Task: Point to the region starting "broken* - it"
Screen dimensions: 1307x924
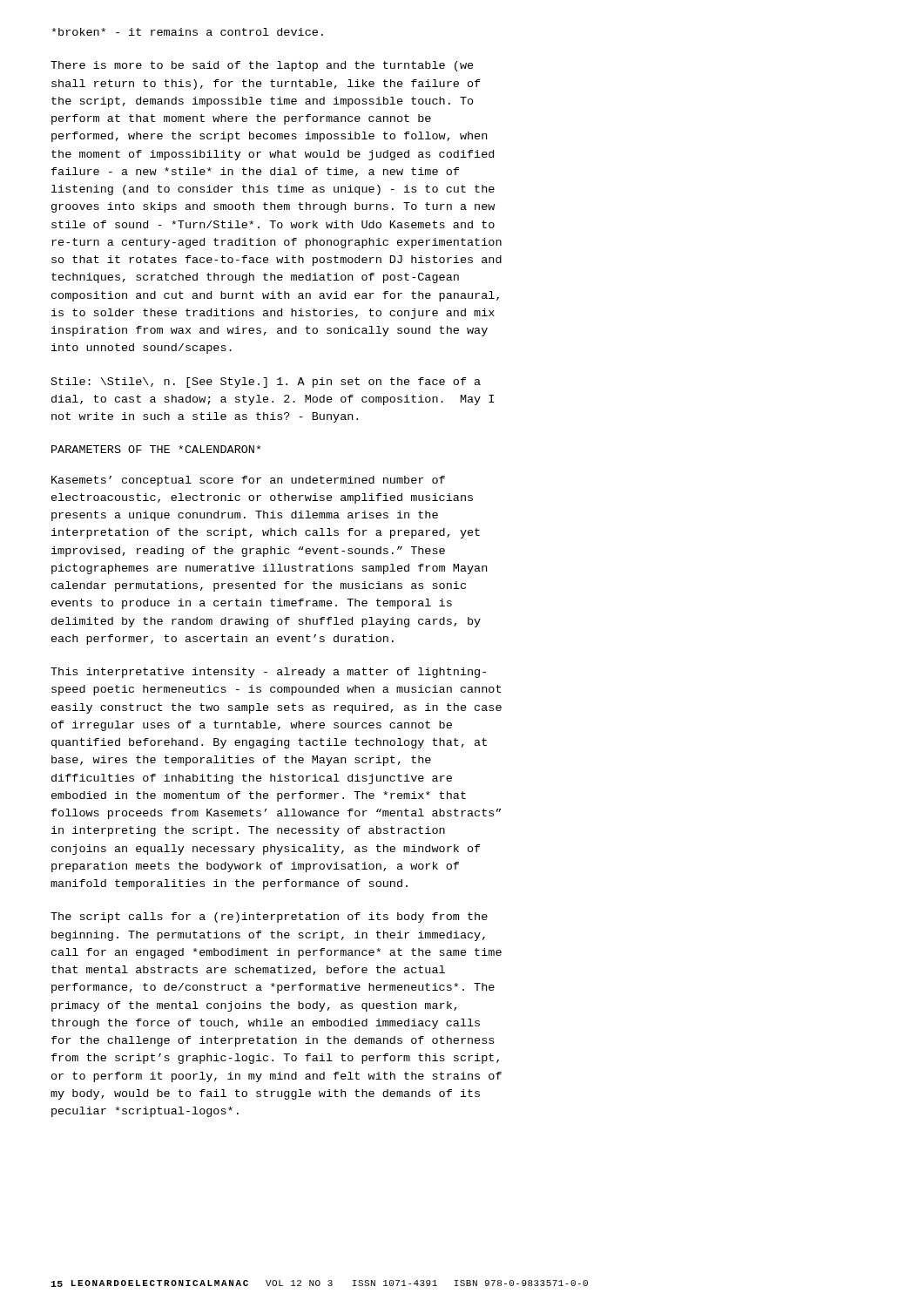Action: [188, 33]
